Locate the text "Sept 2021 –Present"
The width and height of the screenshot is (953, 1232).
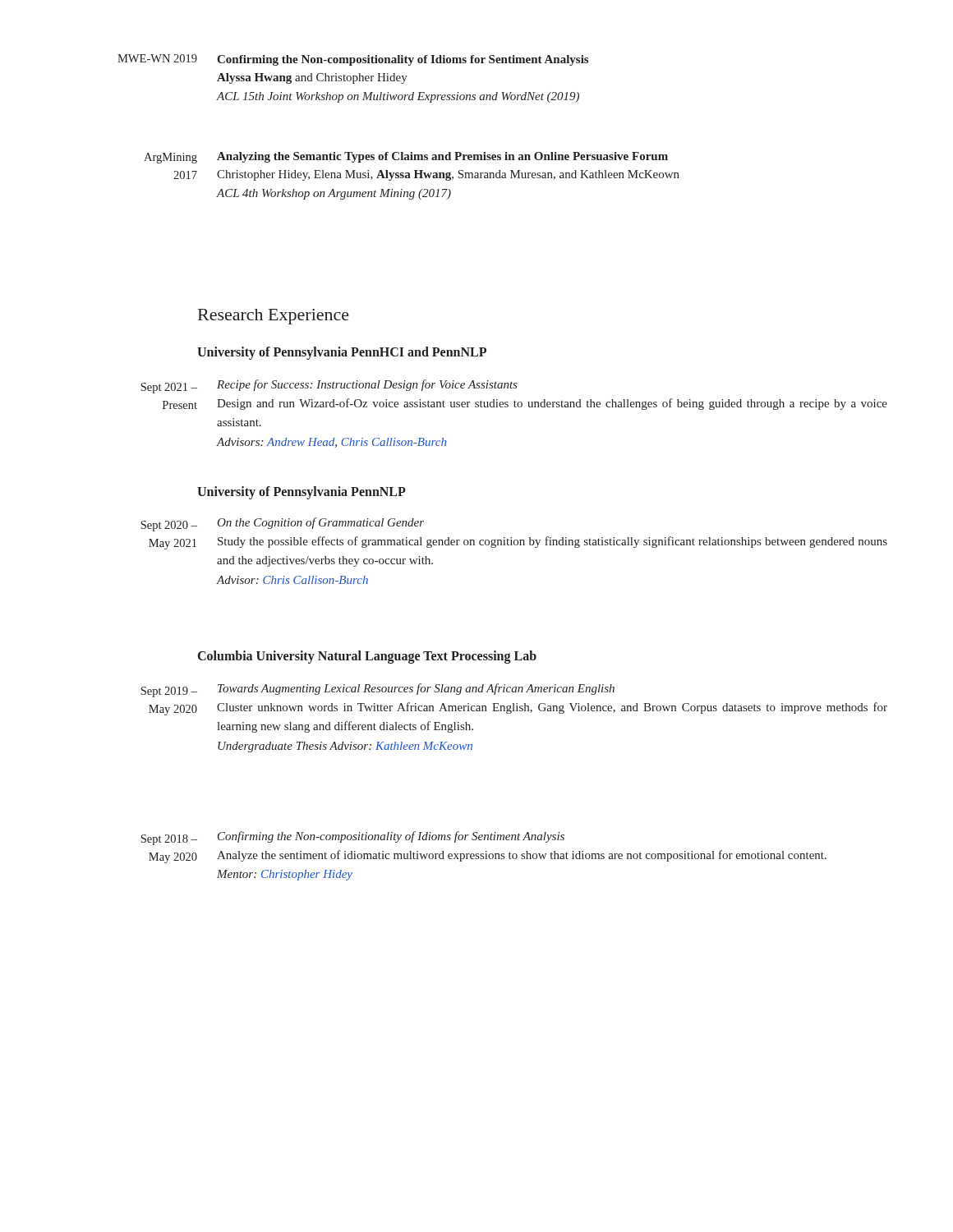coord(169,396)
